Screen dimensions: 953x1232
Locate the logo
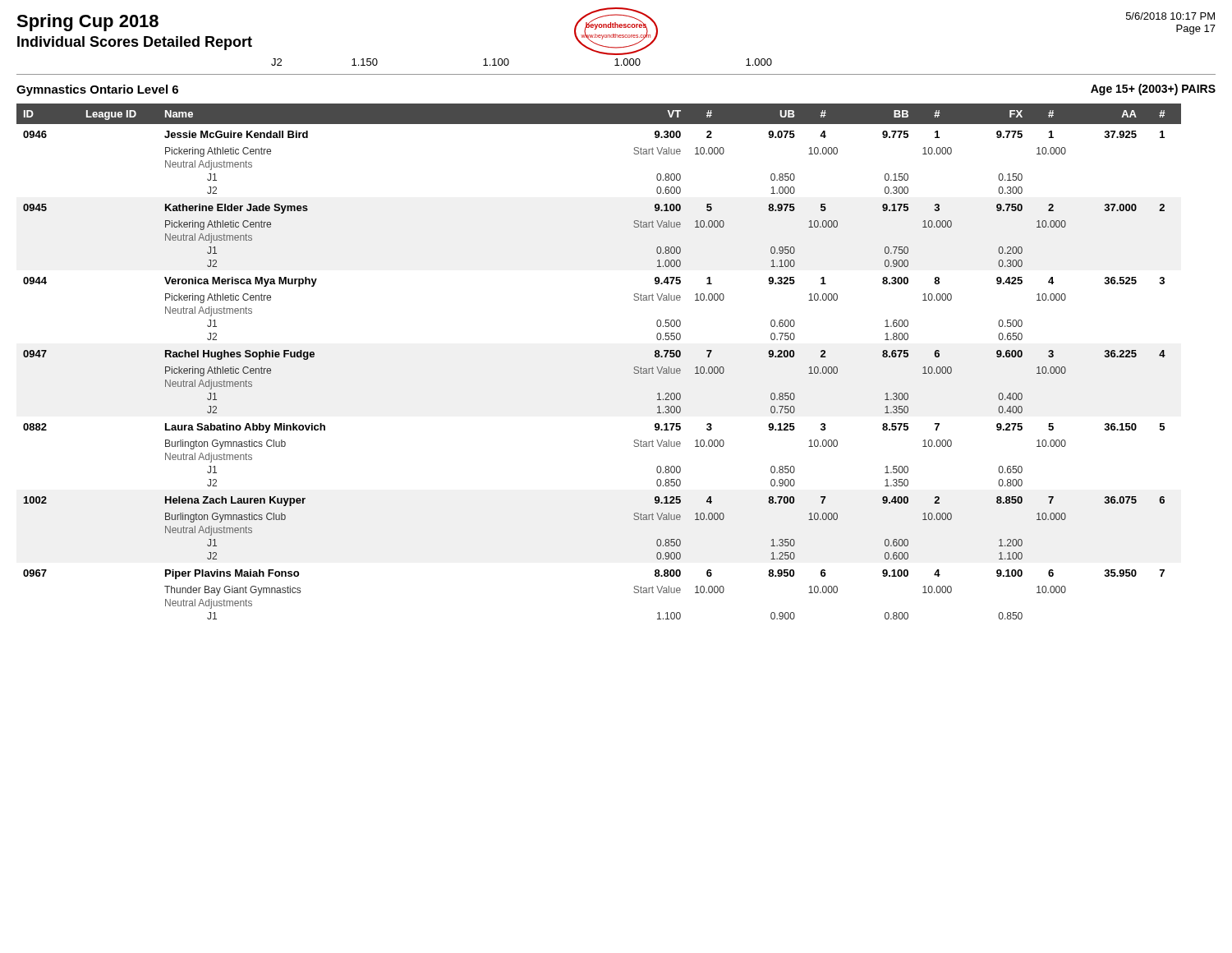[616, 32]
